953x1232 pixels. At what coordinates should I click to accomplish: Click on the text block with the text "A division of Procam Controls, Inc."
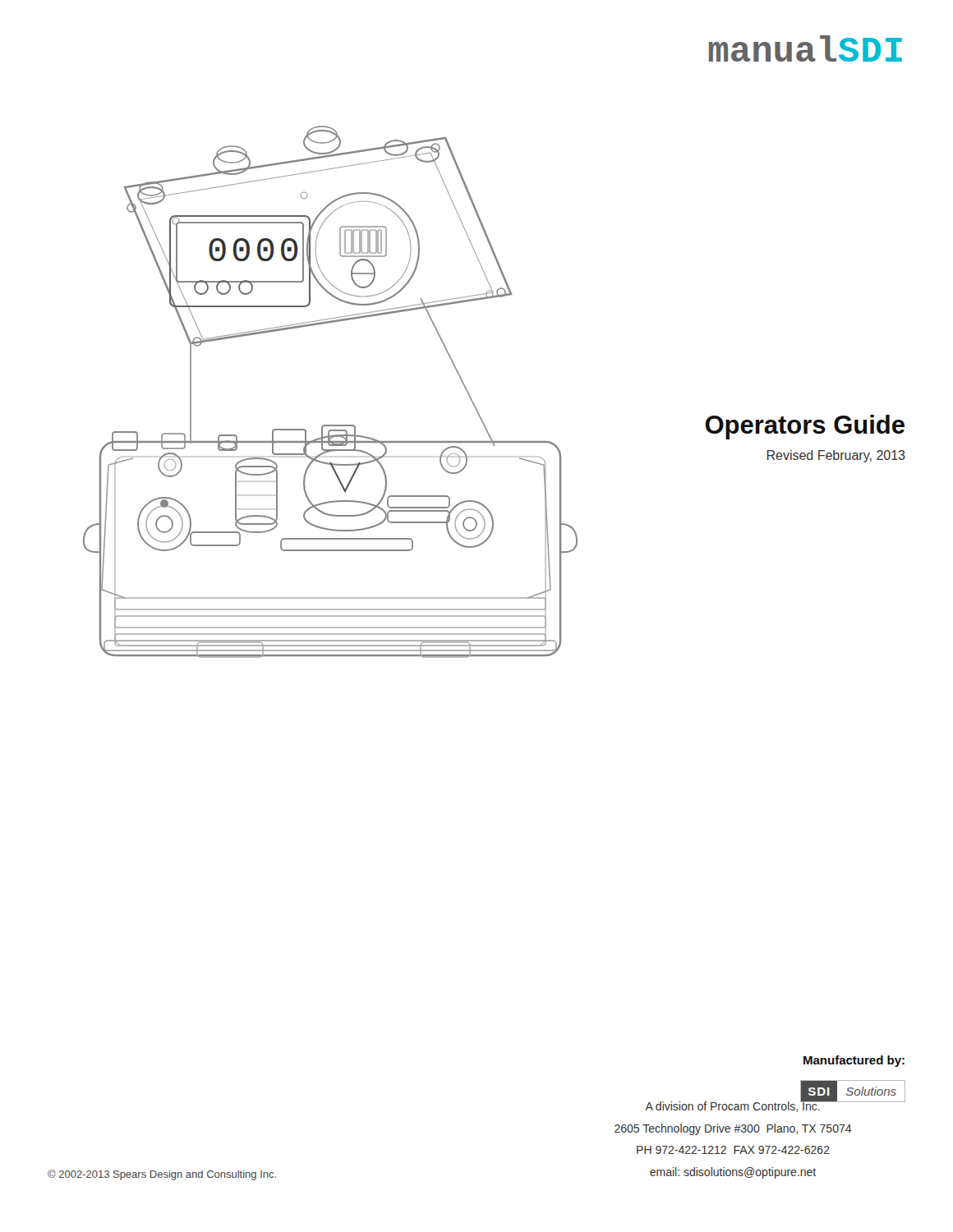click(733, 1139)
